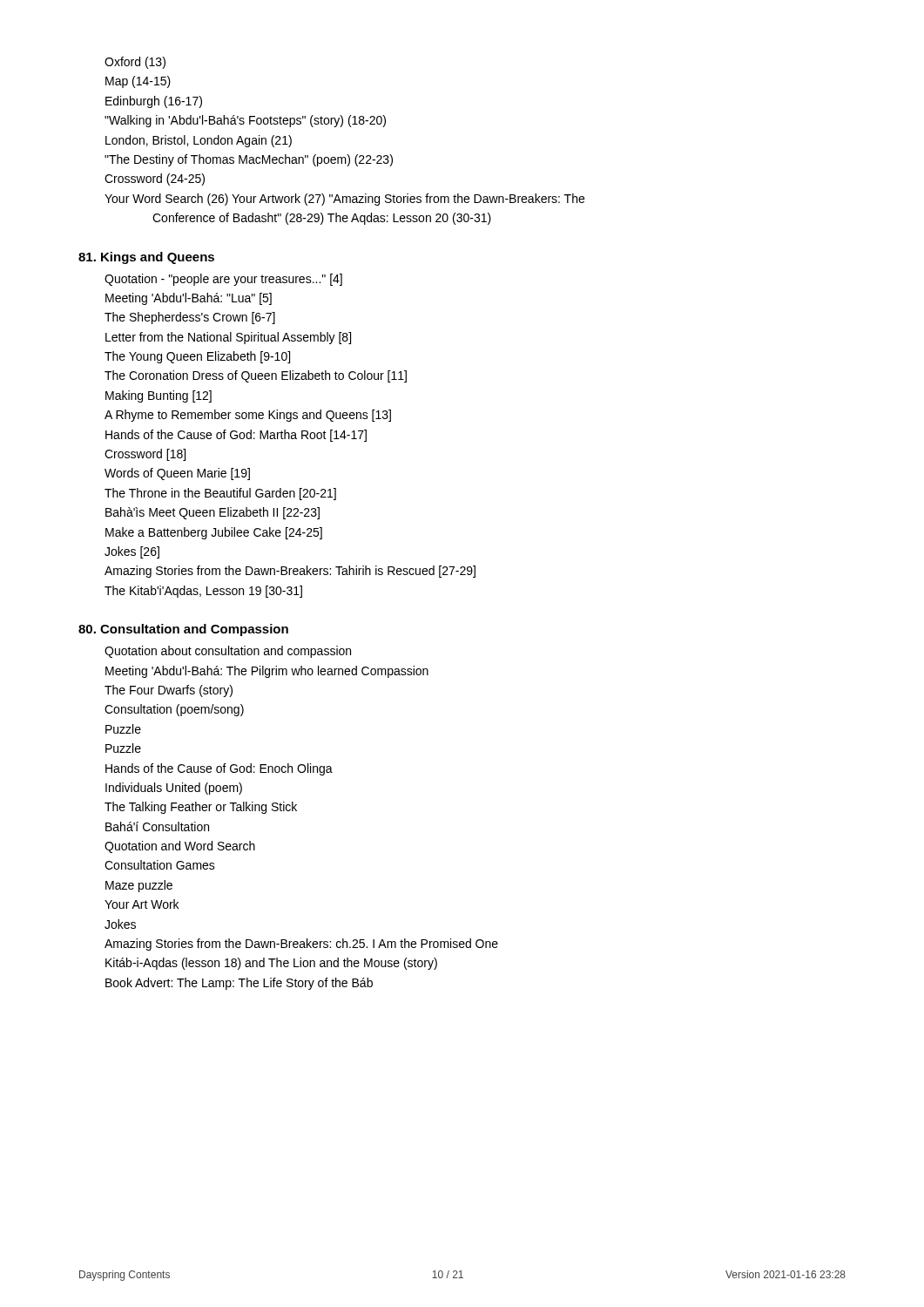Locate the section header that says "80. Consultation and Compassion"
The height and width of the screenshot is (1307, 924).
click(184, 629)
